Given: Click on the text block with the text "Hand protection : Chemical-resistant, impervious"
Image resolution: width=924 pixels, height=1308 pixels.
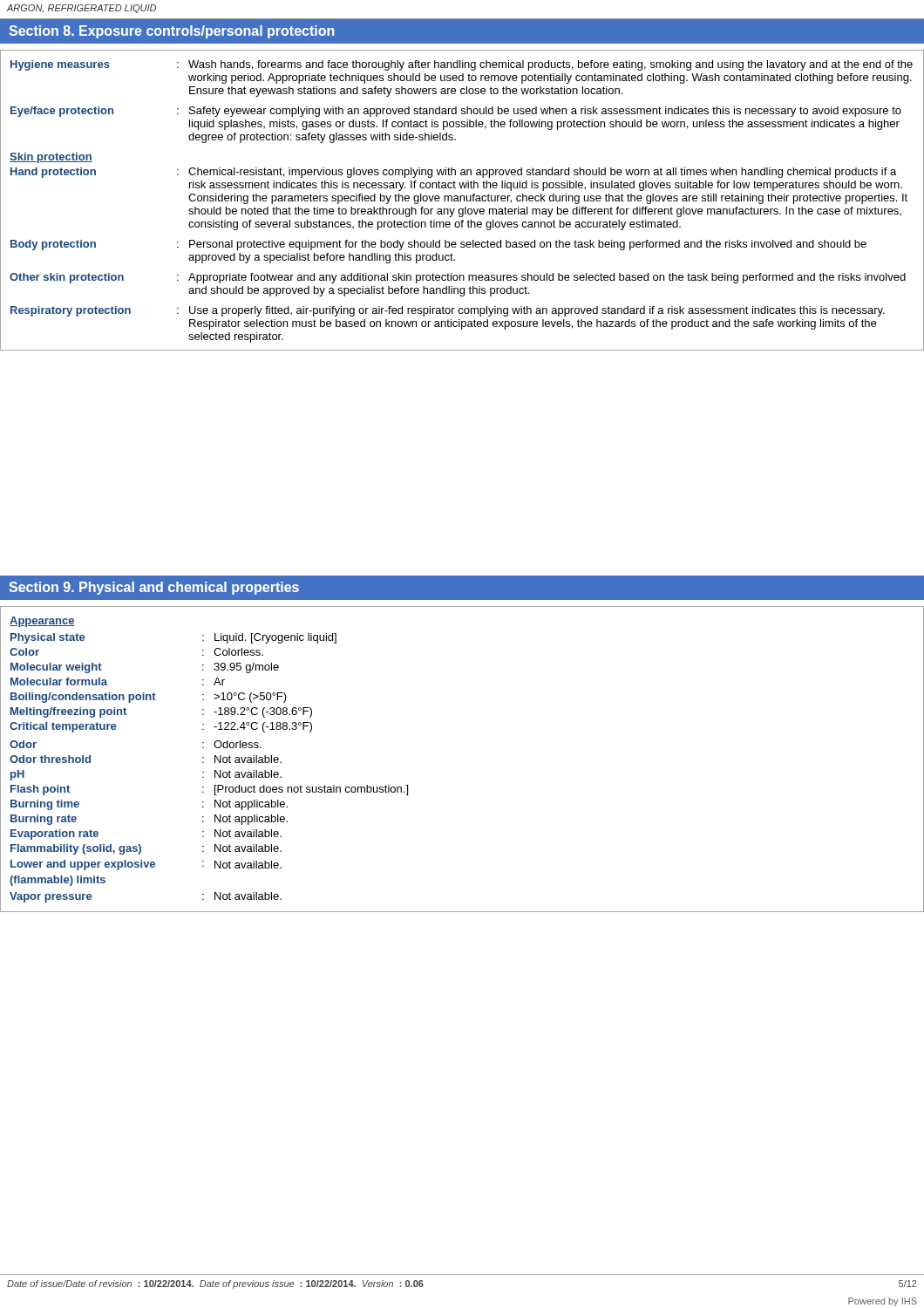Looking at the screenshot, I should point(462,198).
